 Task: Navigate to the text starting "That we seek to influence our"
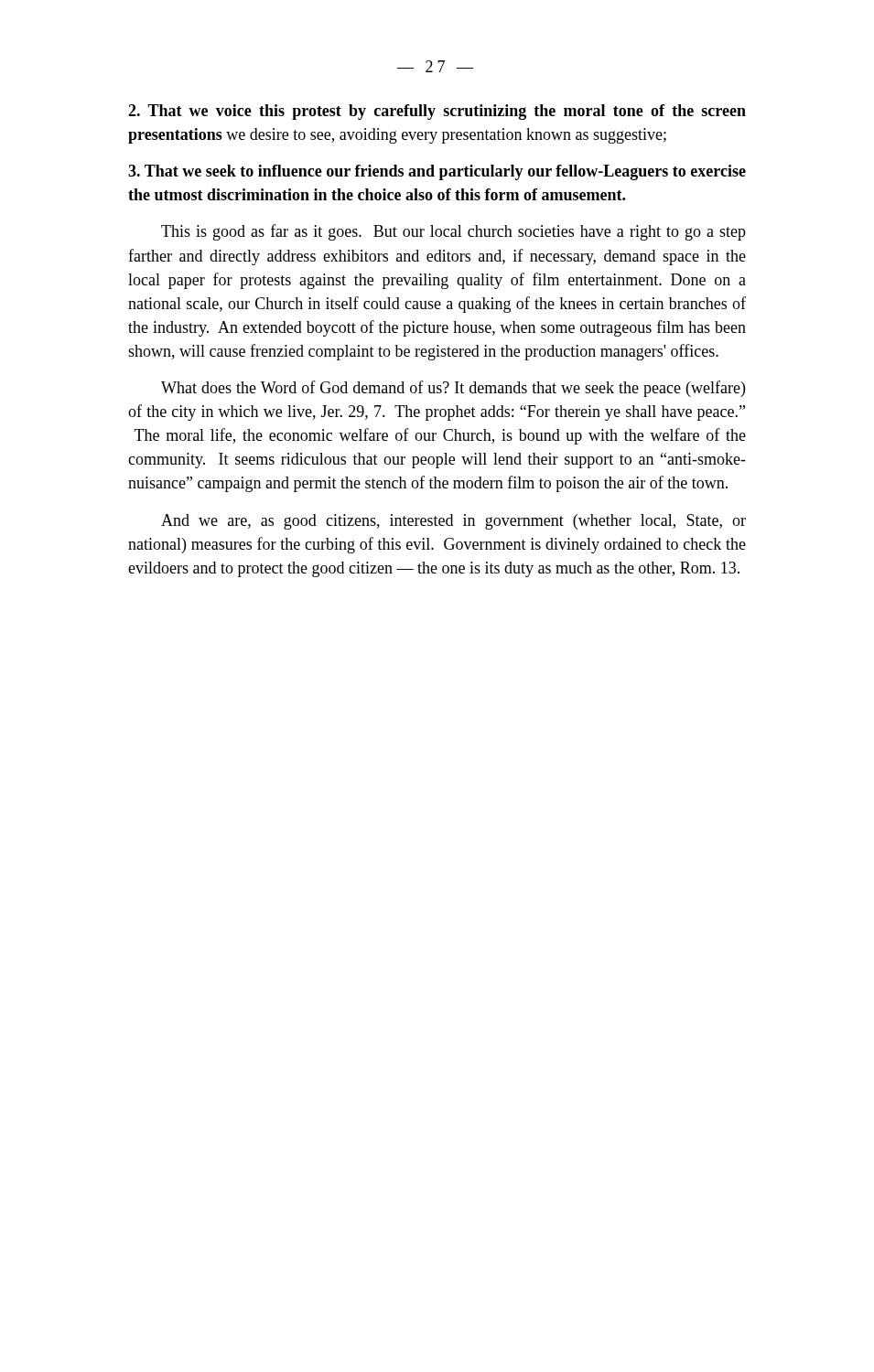pyautogui.click(x=437, y=183)
